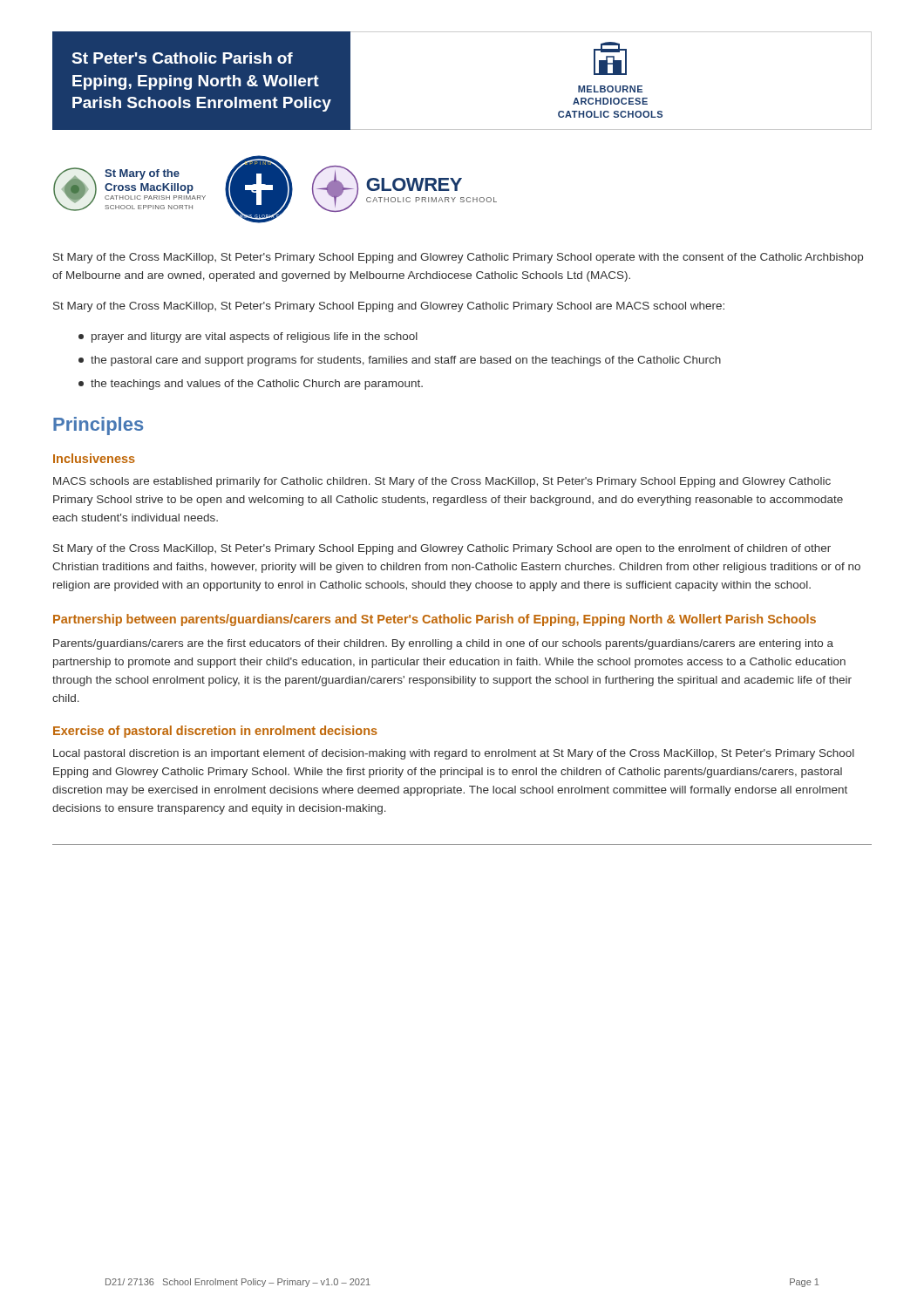
Task: Find the block on this page that starts "the teachings and values of the"
Action: click(x=251, y=384)
